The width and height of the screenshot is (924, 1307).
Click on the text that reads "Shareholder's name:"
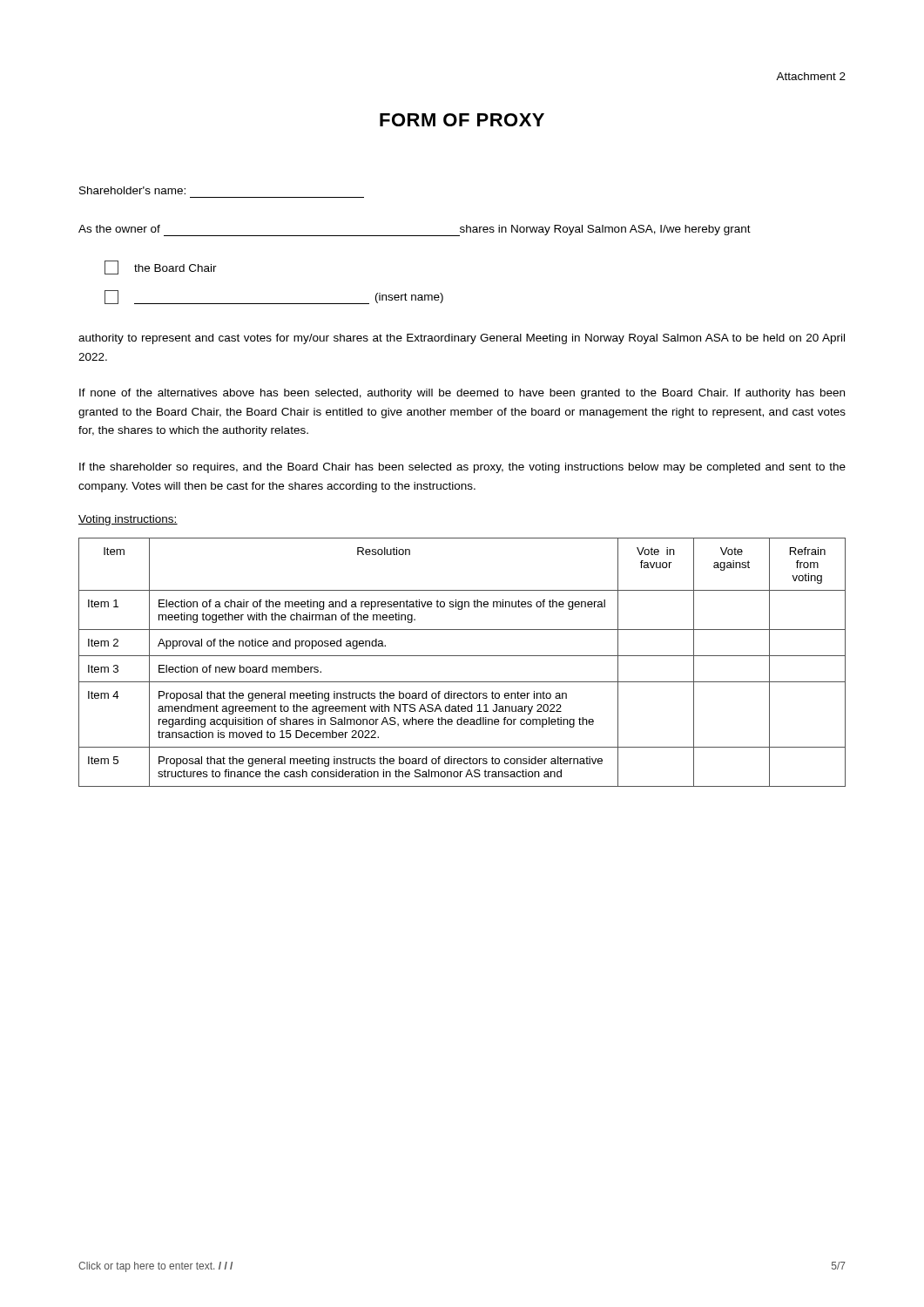tap(221, 191)
